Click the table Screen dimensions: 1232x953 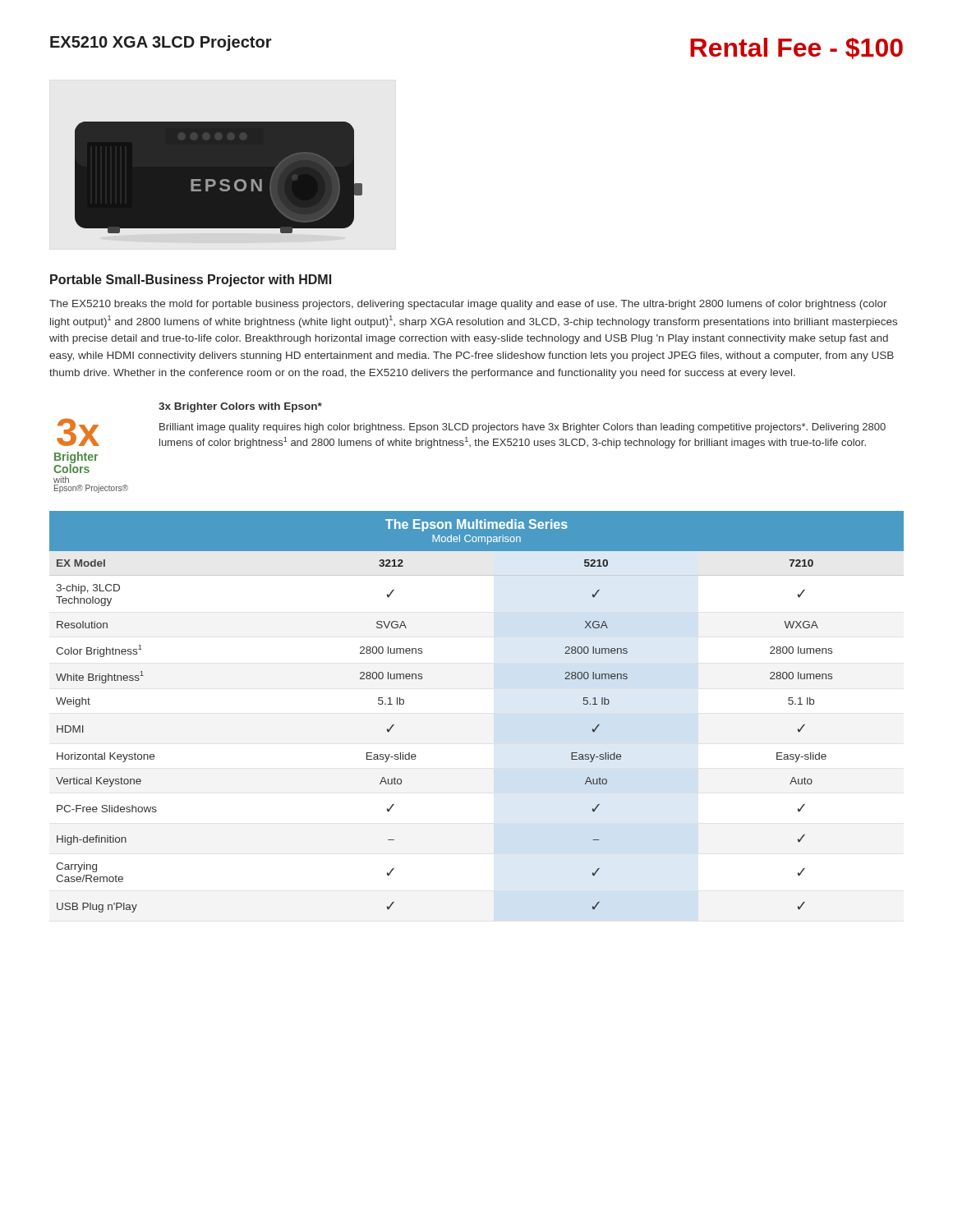[476, 716]
